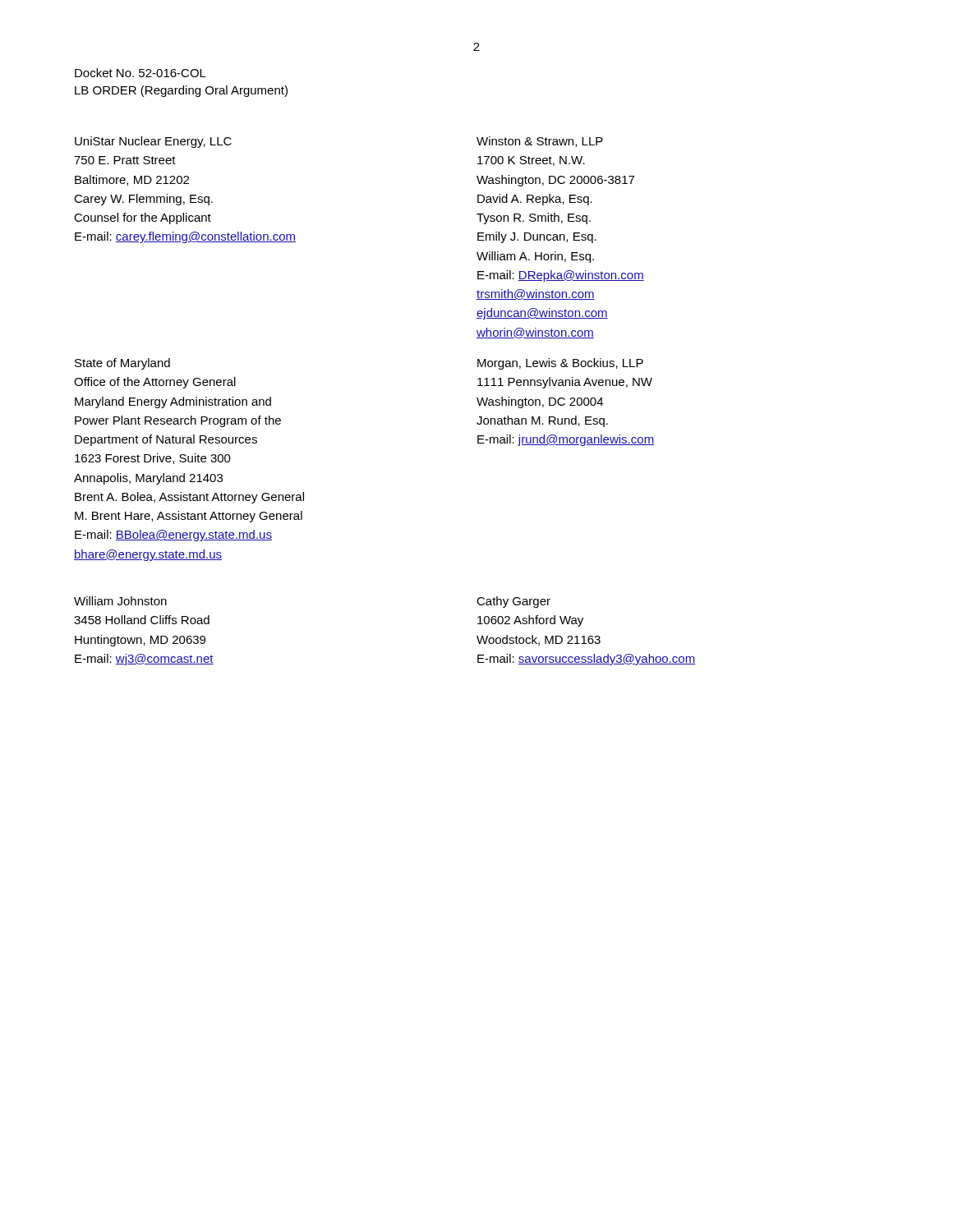Locate the text block that says "Winston & Strawn, LLP"
Image resolution: width=953 pixels, height=1232 pixels.
pos(560,236)
